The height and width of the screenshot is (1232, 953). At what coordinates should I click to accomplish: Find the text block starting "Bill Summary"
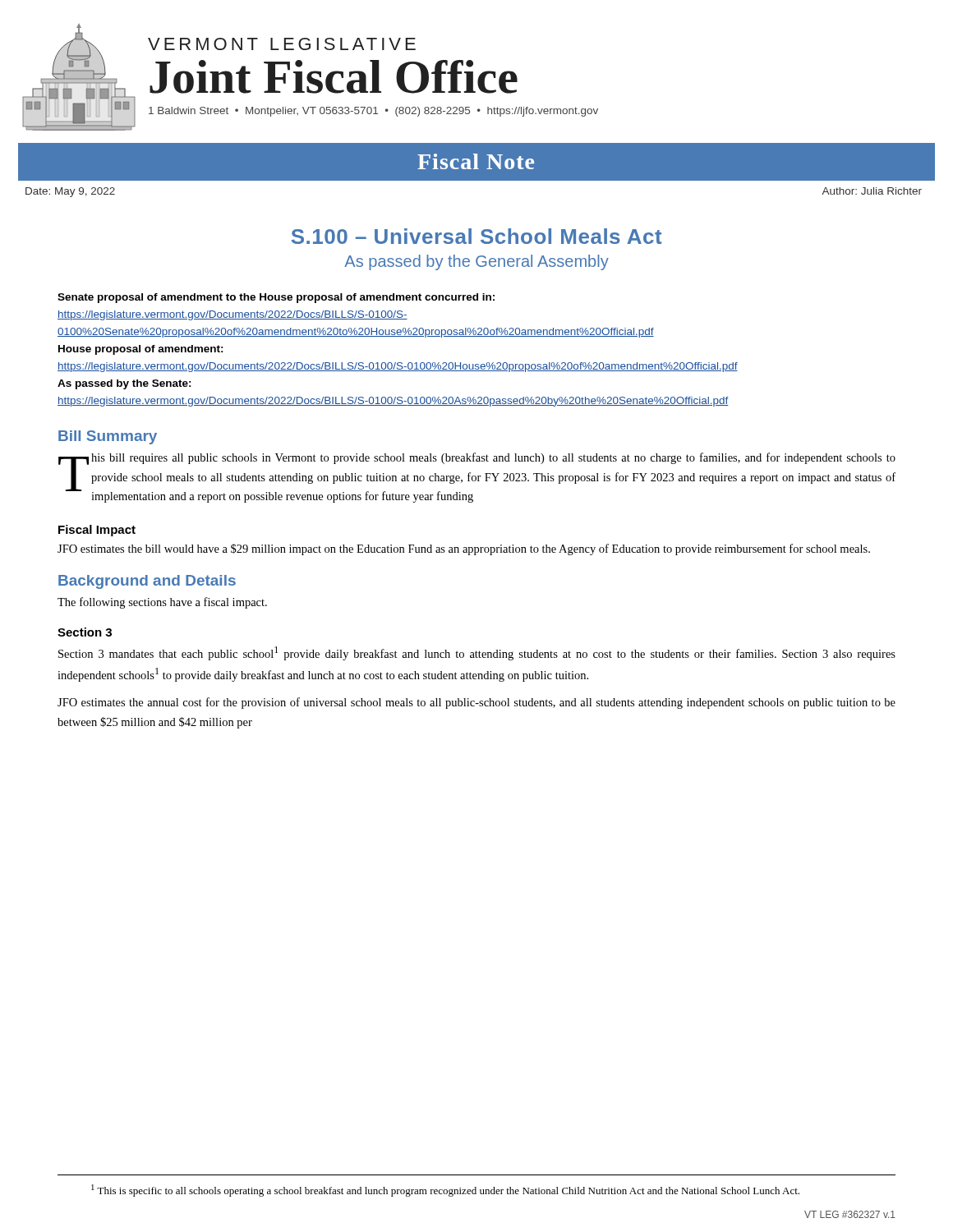pyautogui.click(x=107, y=436)
